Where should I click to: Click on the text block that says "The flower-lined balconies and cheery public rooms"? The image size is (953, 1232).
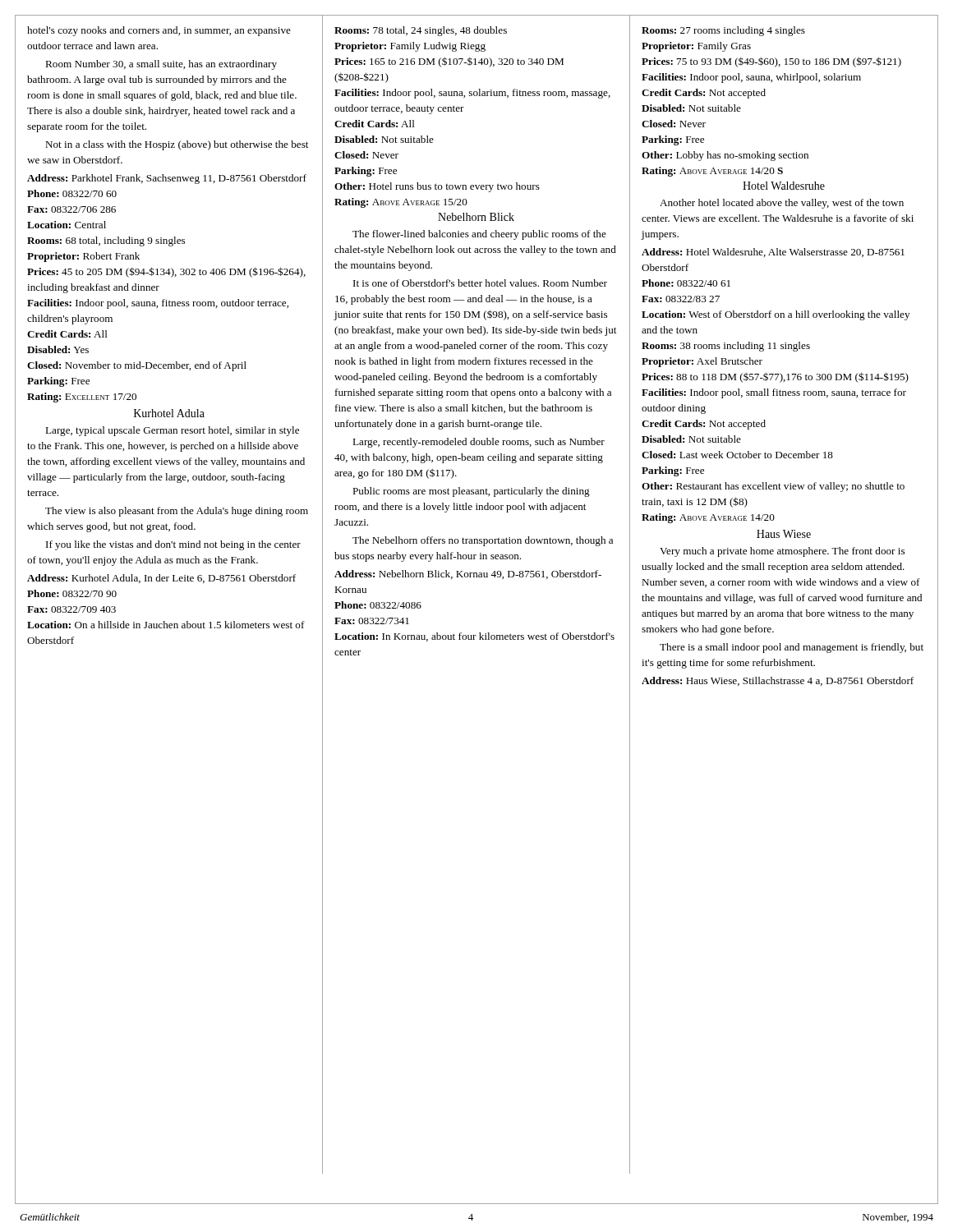(476, 395)
